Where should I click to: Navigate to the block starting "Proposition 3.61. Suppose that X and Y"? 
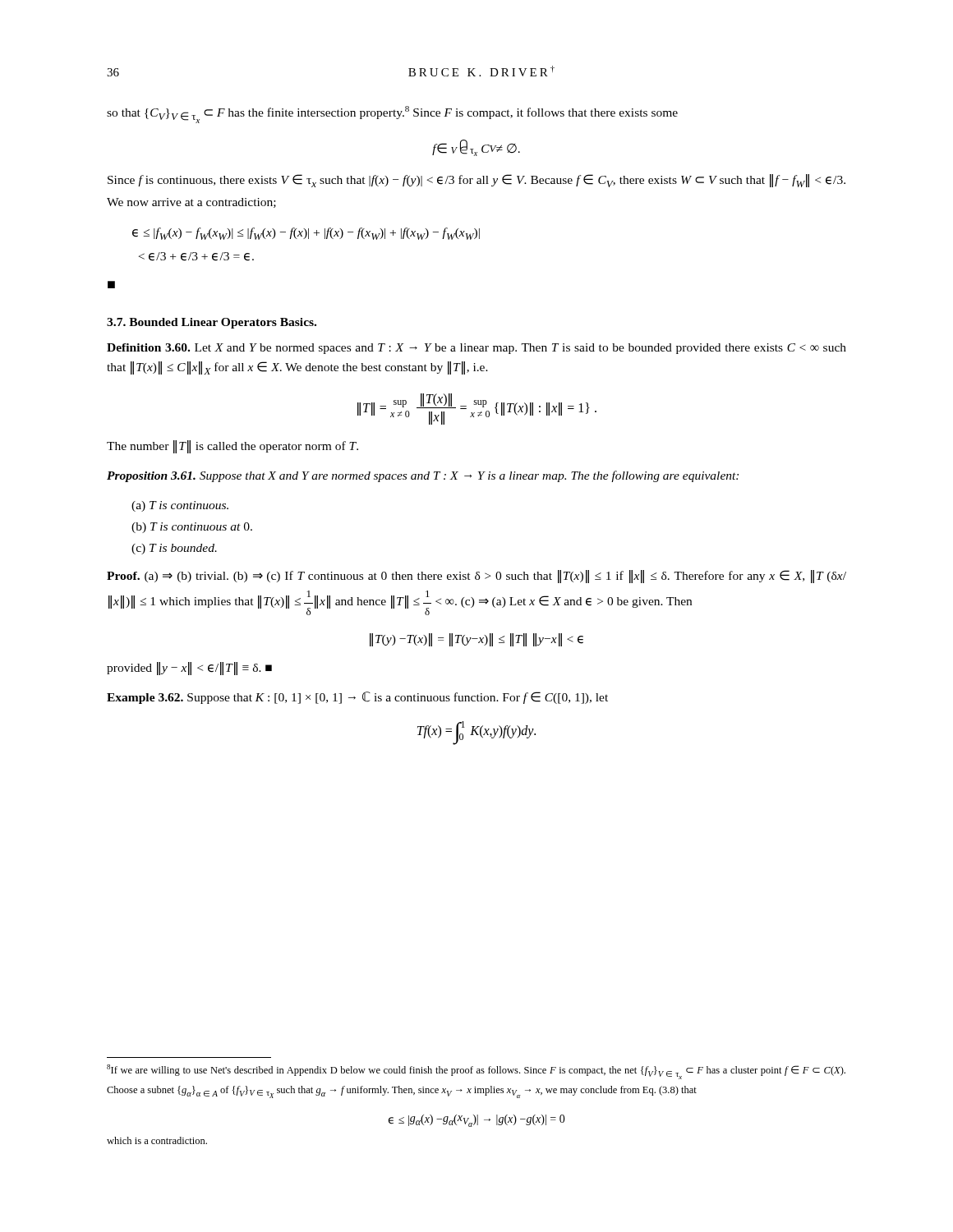point(476,476)
